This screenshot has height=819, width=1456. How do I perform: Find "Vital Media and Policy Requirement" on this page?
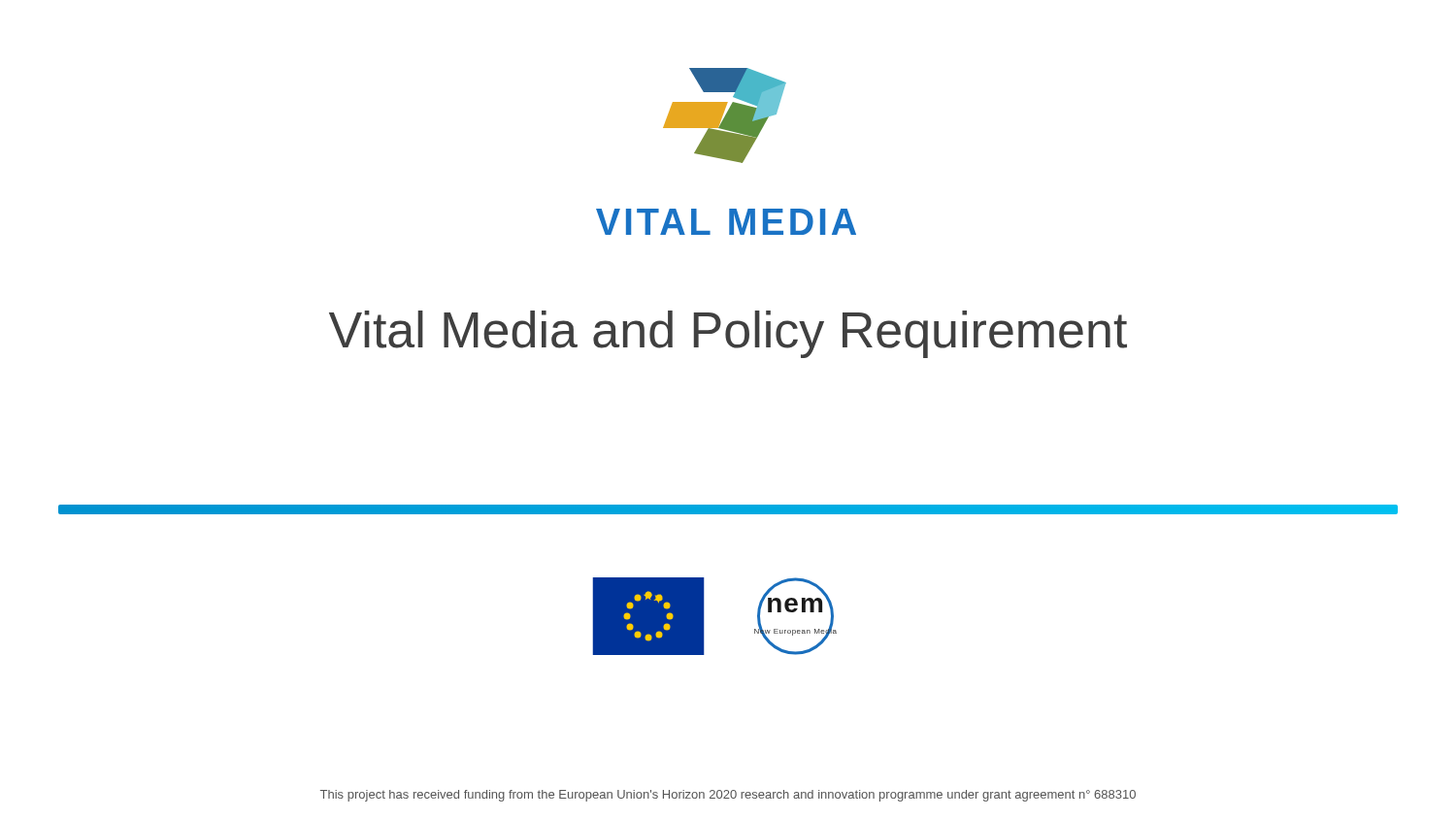click(x=728, y=330)
